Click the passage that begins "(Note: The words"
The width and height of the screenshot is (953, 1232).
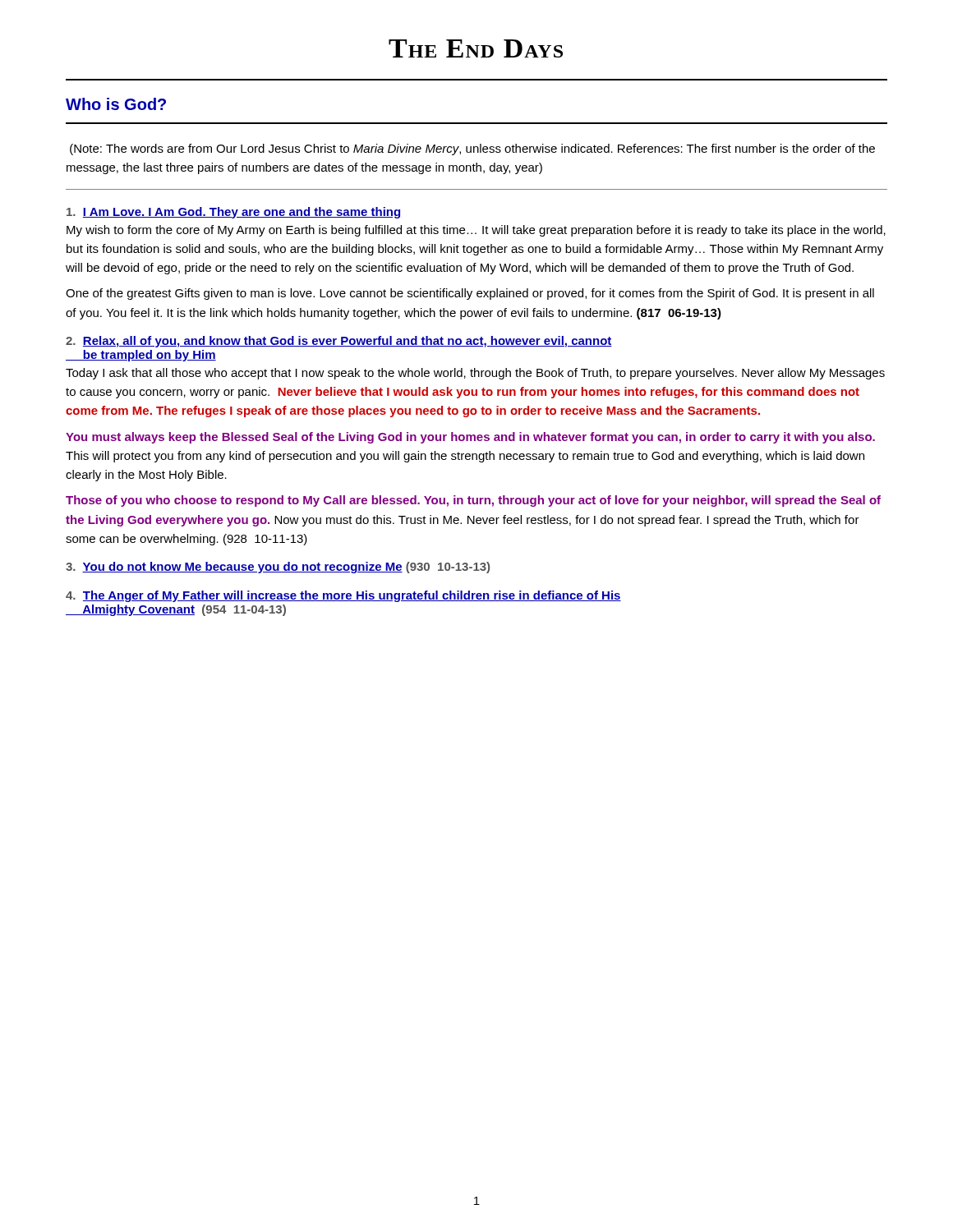[x=471, y=158]
